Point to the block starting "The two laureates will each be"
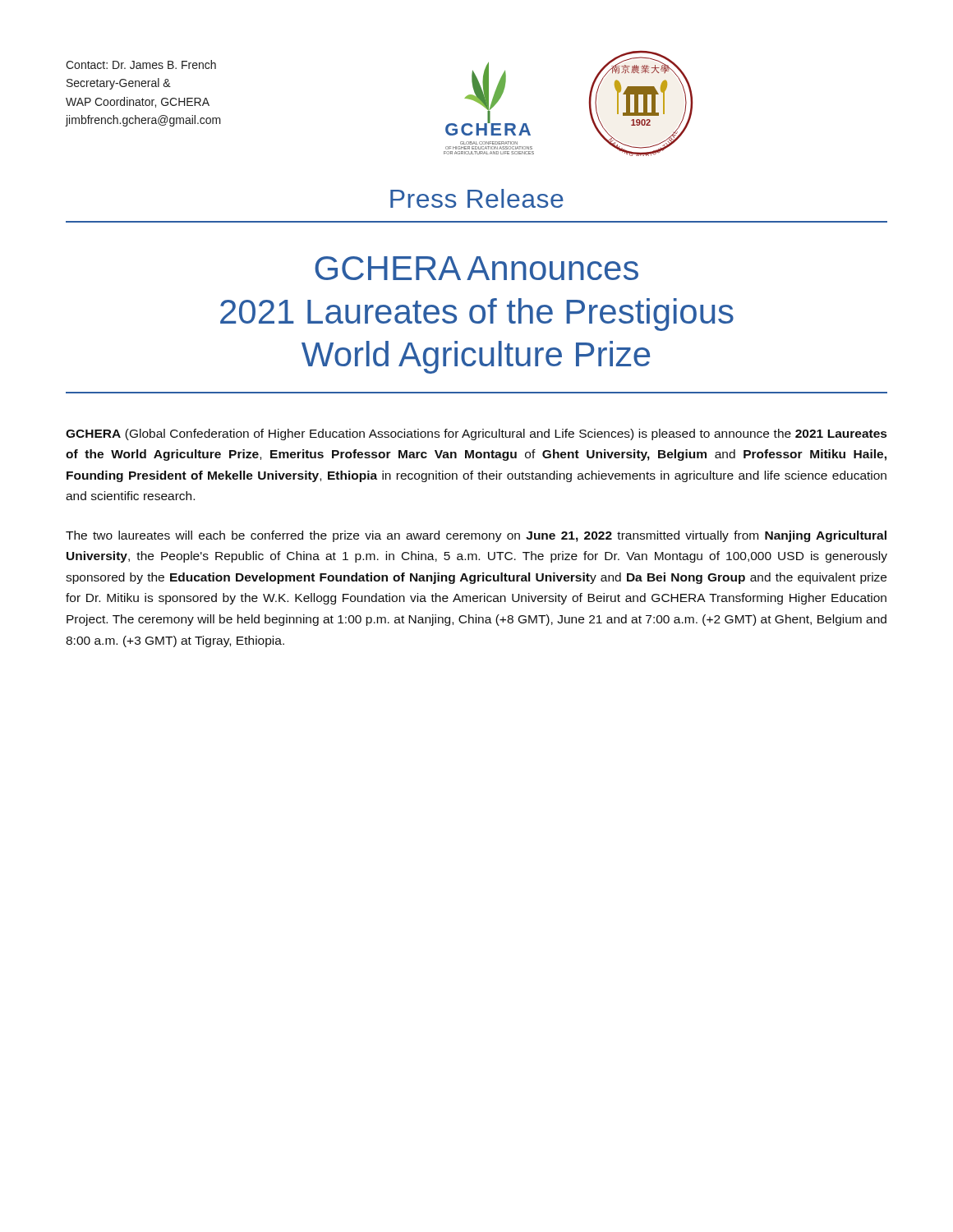The height and width of the screenshot is (1232, 953). 476,587
